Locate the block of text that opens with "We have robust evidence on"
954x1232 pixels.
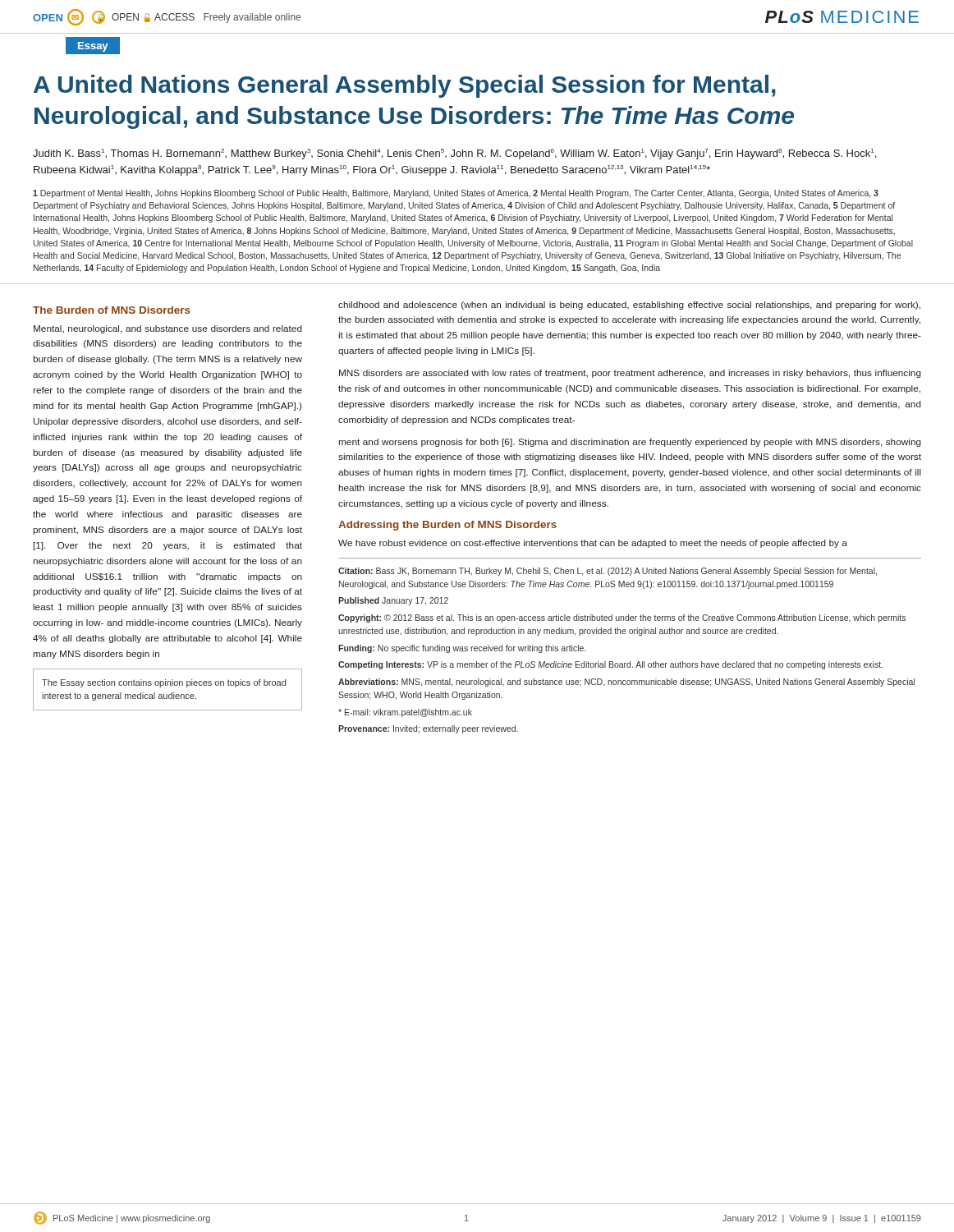[x=593, y=543]
